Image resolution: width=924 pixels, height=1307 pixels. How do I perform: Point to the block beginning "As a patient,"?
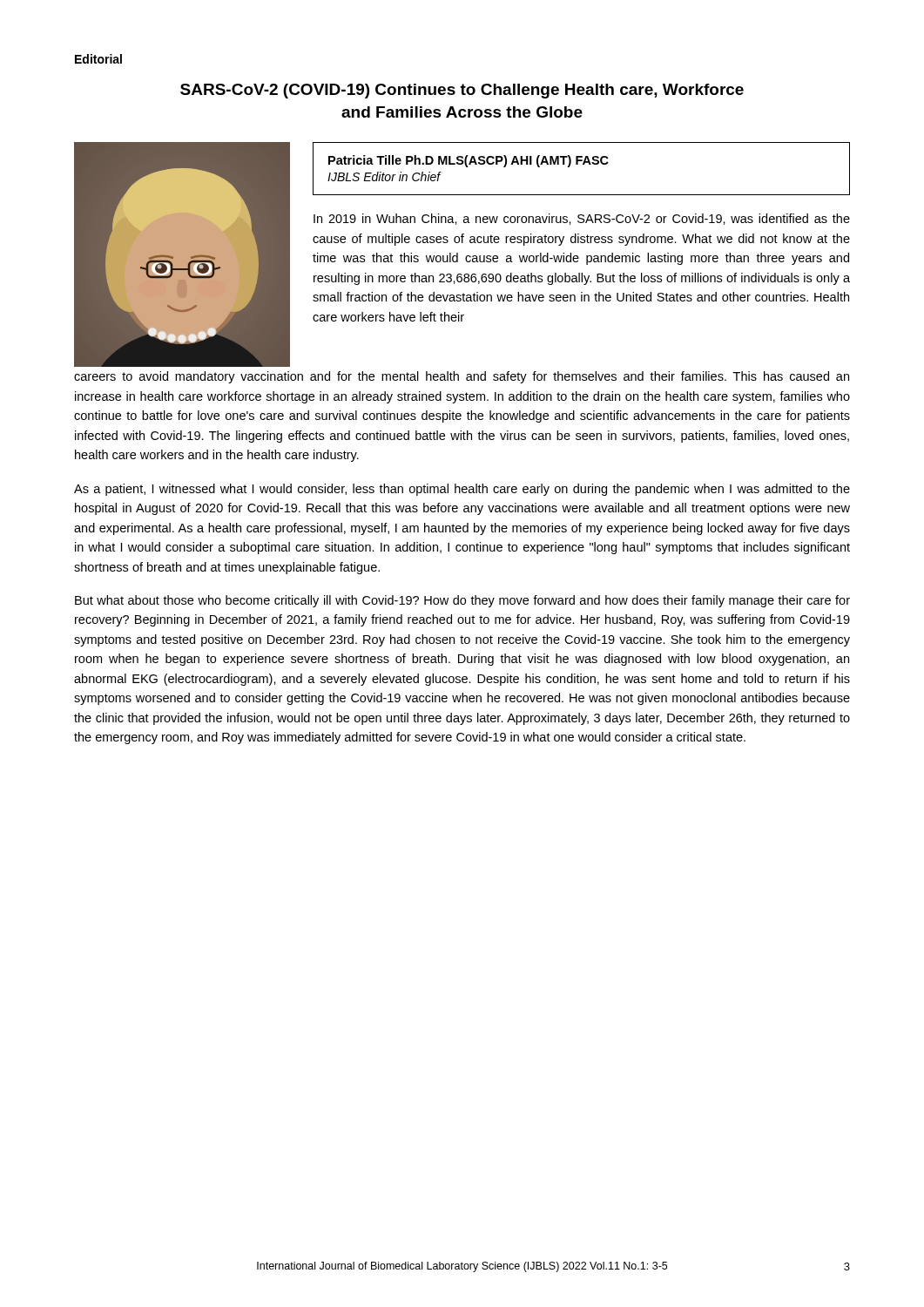pyautogui.click(x=462, y=528)
